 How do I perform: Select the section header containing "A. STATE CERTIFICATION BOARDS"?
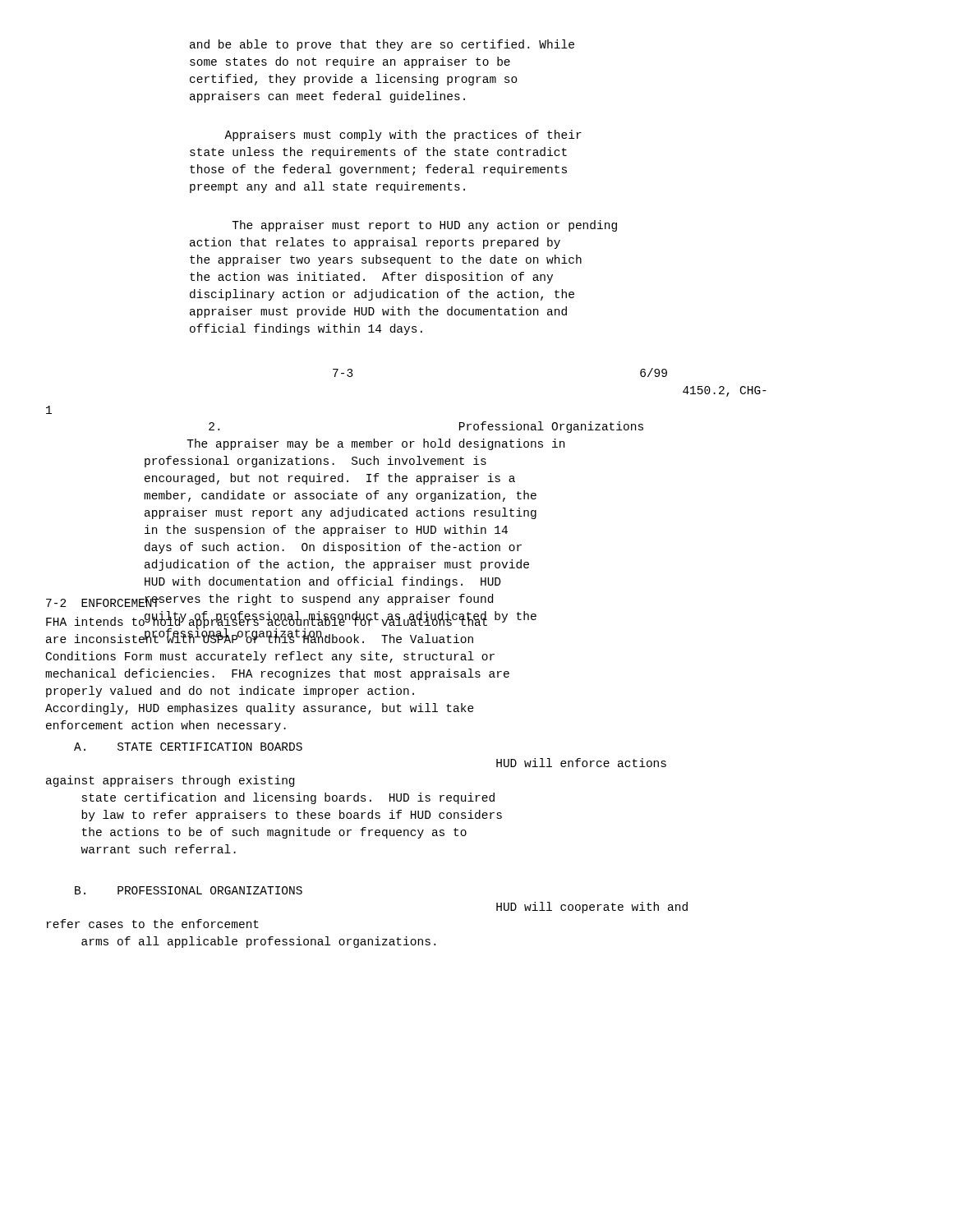tap(188, 747)
